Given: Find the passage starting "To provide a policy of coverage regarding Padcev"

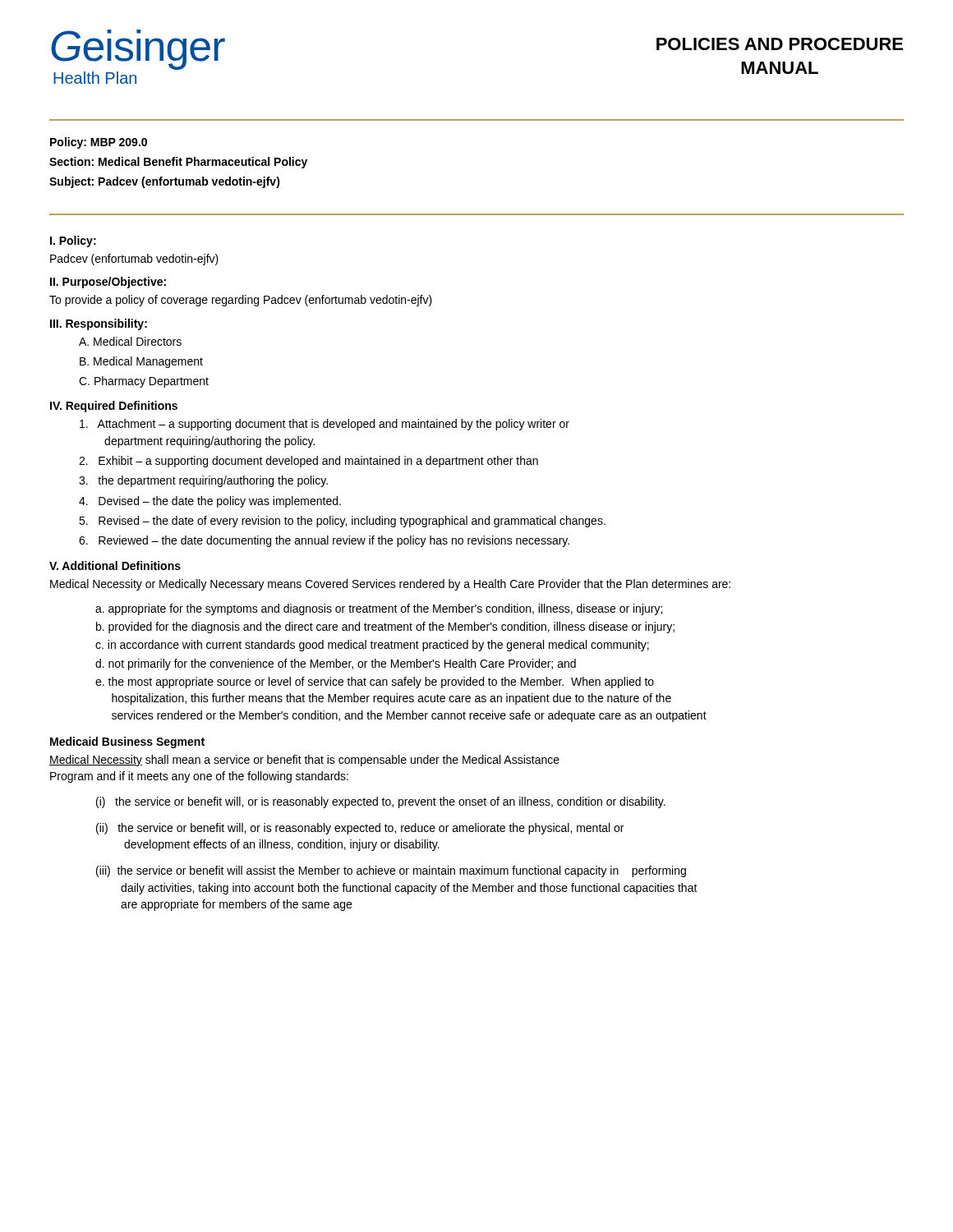Looking at the screenshot, I should 241,300.
